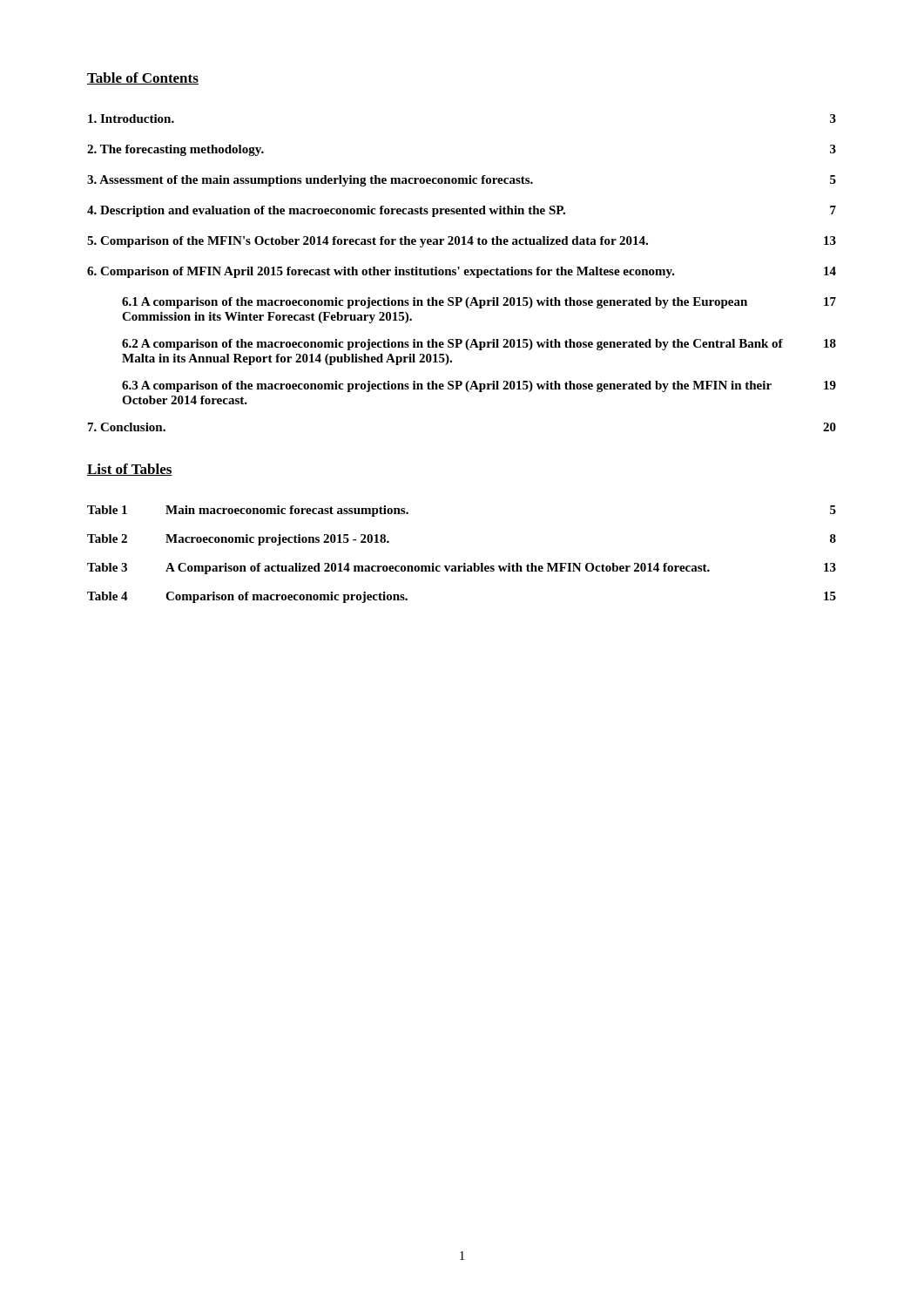Click on the title that says "List of Tables"
Image resolution: width=924 pixels, height=1307 pixels.
[129, 469]
